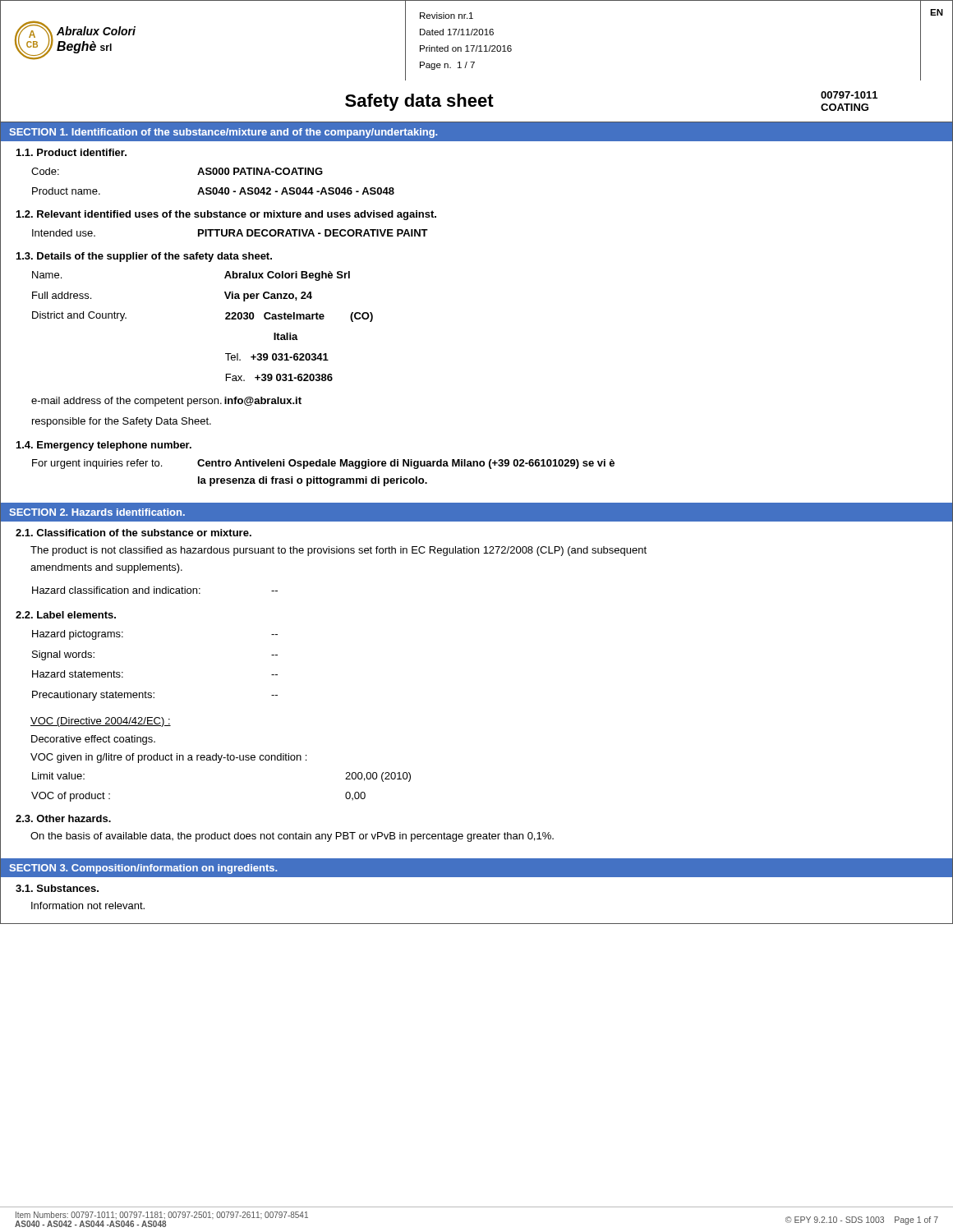
Task: Navigate to the element starting "SECTION 2. Hazards identification."
Action: point(97,512)
